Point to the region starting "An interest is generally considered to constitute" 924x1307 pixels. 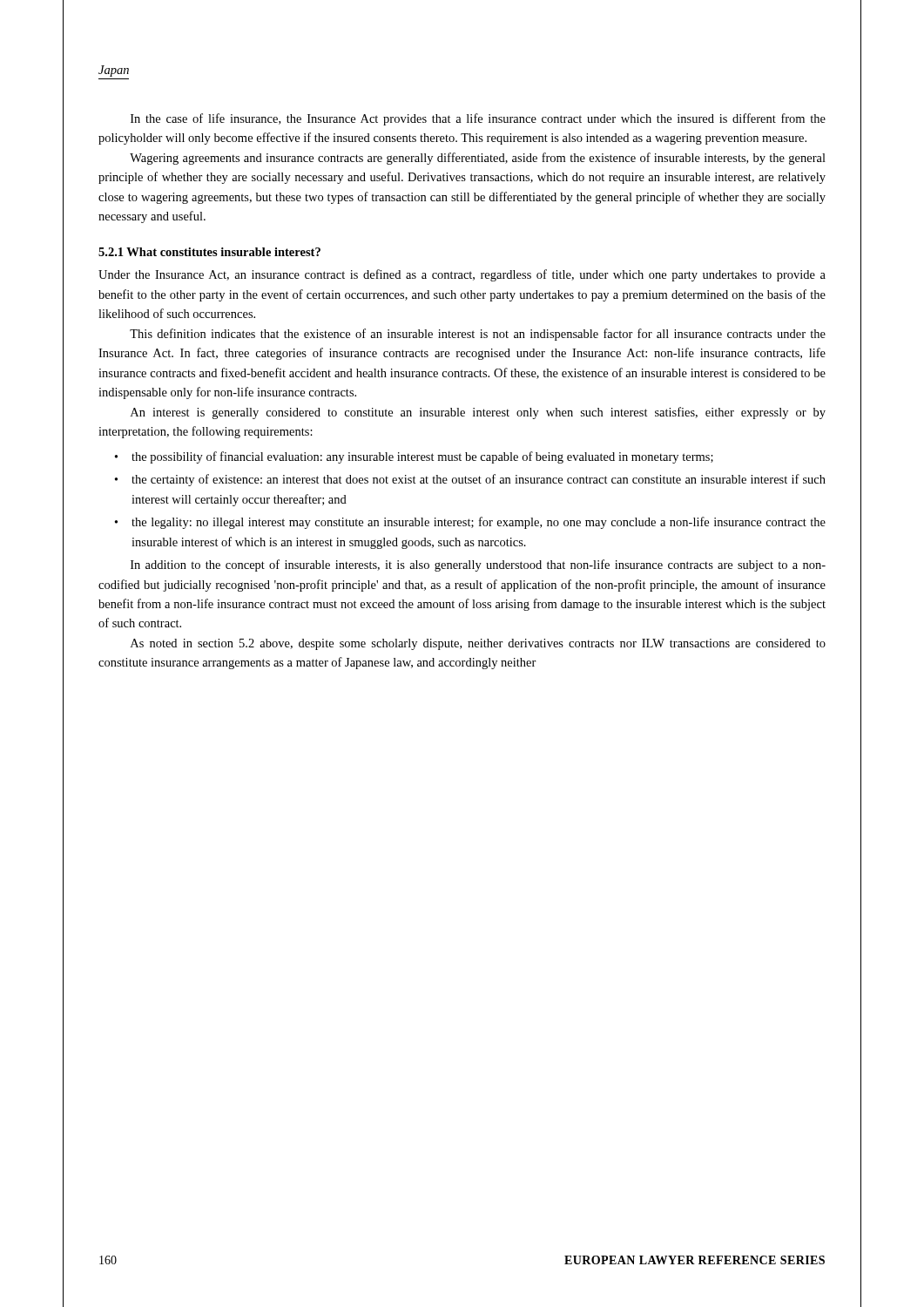coord(462,422)
